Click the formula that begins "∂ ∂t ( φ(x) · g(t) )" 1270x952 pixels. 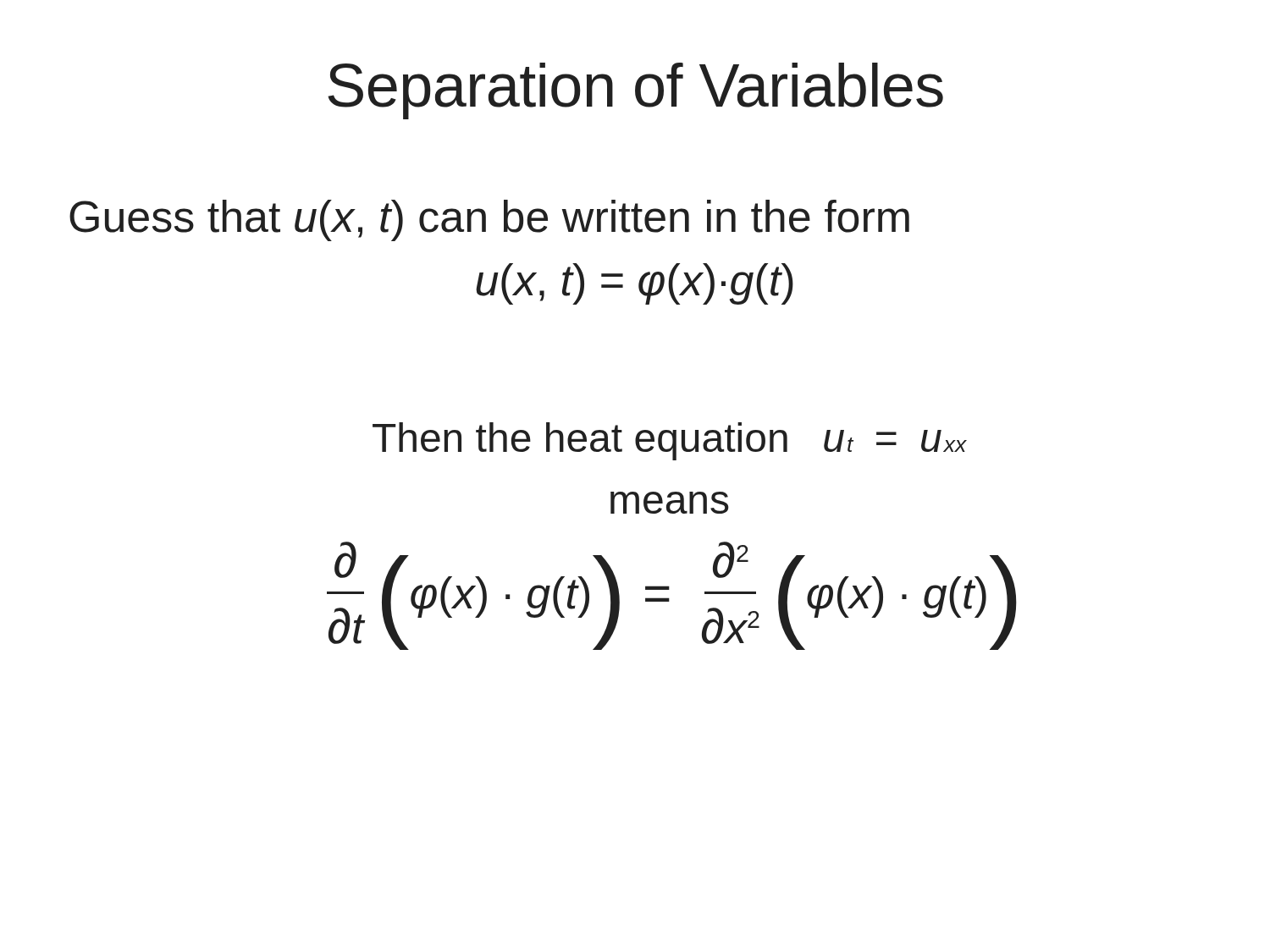[671, 593]
